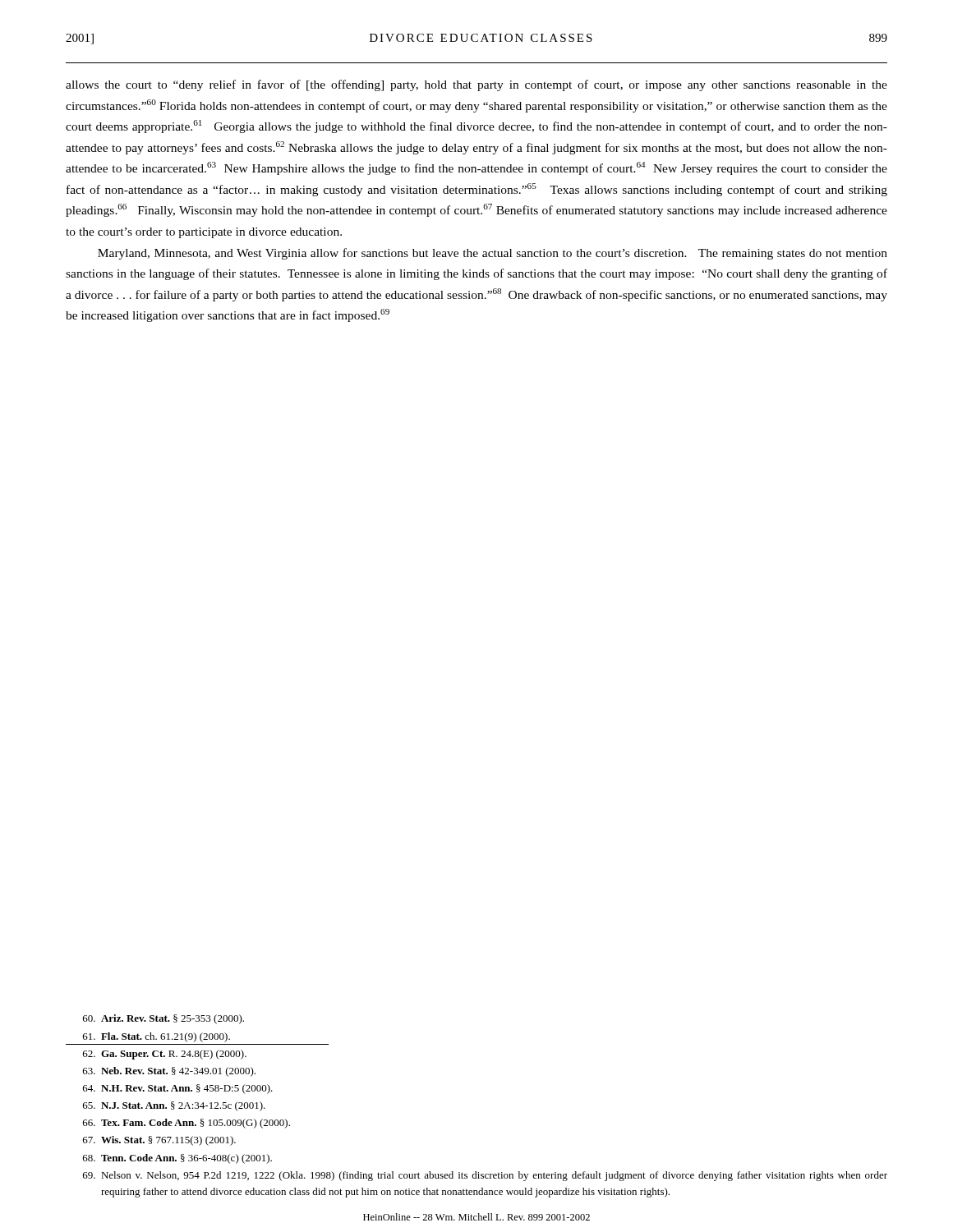Find the block on this page that starts "Maryland, Minnesota, and West Virginia allow"

[476, 284]
